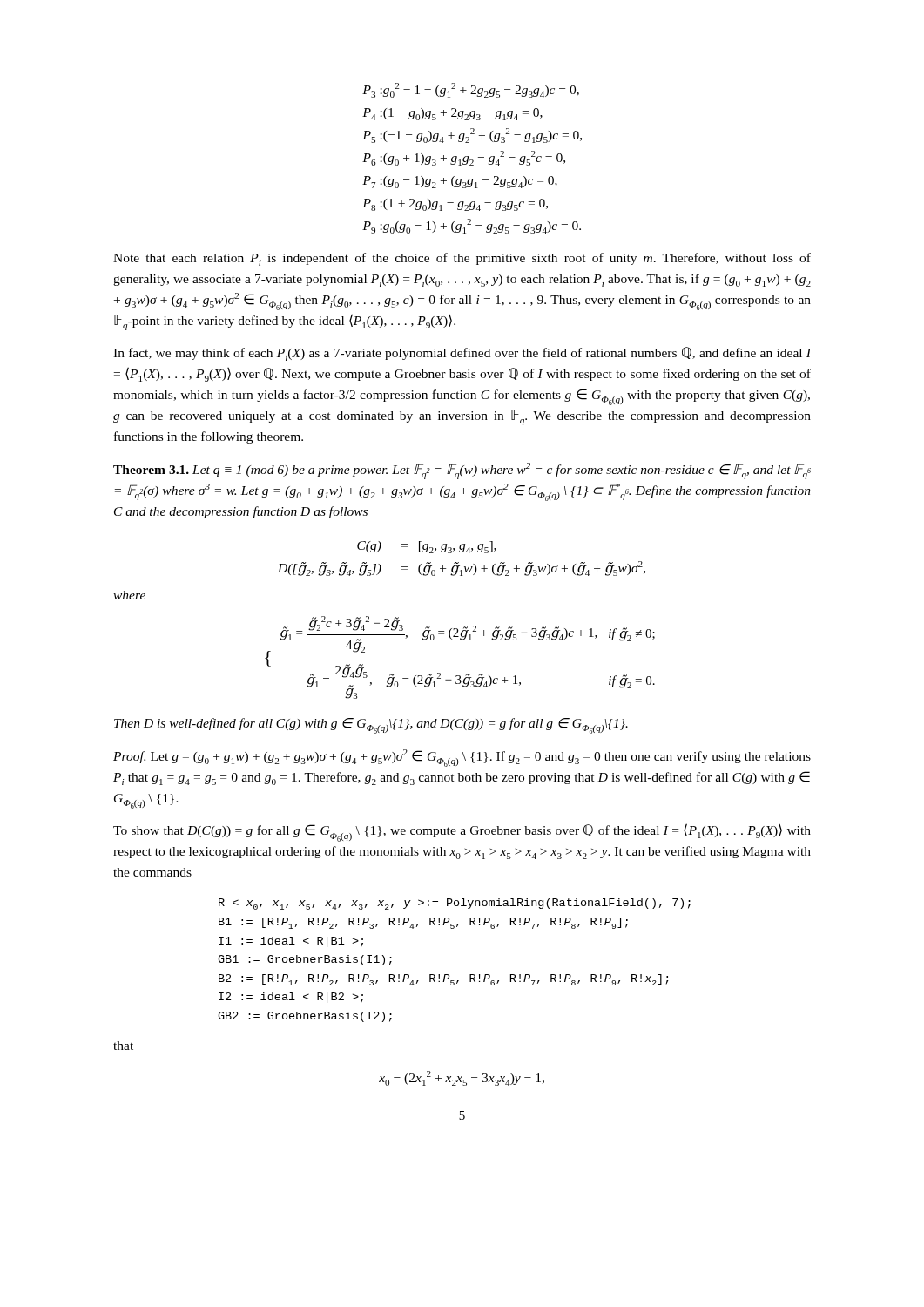Locate the text starting "I1 := ideal"

pyautogui.click(x=292, y=941)
